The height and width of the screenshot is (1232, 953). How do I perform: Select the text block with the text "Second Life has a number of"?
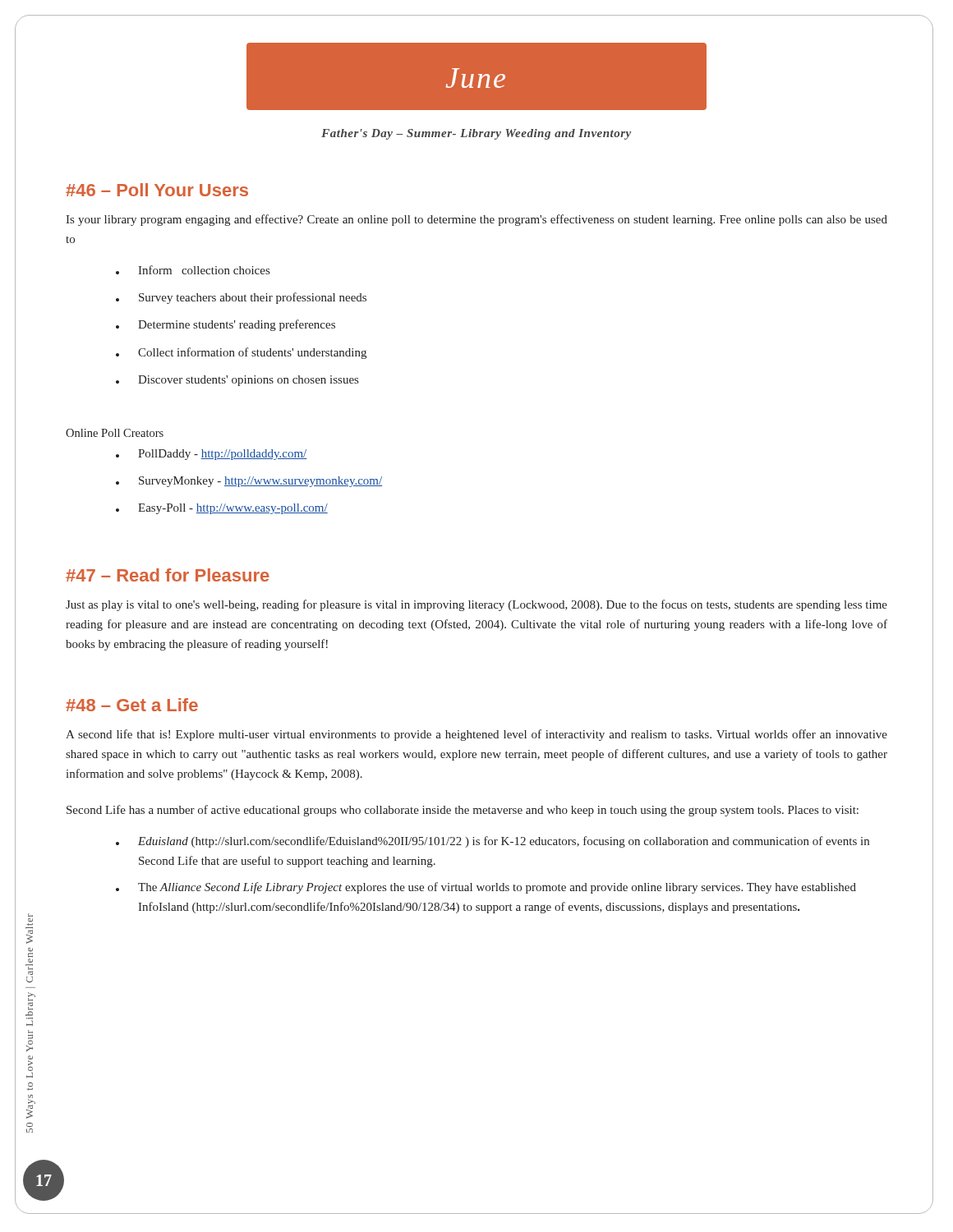point(463,809)
